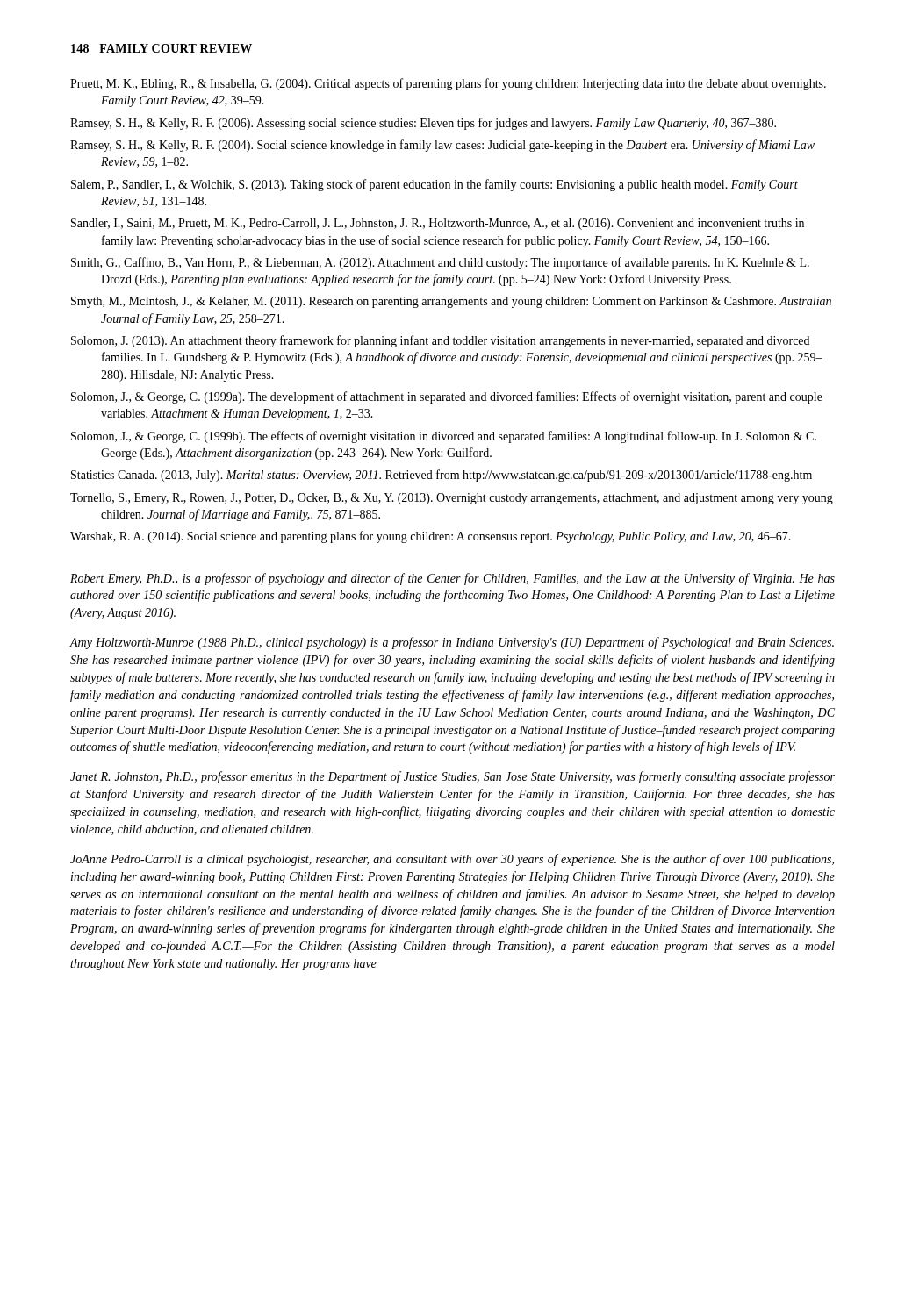Find the text starting "Amy Holtzworth-Munroe (1988"

click(x=452, y=695)
